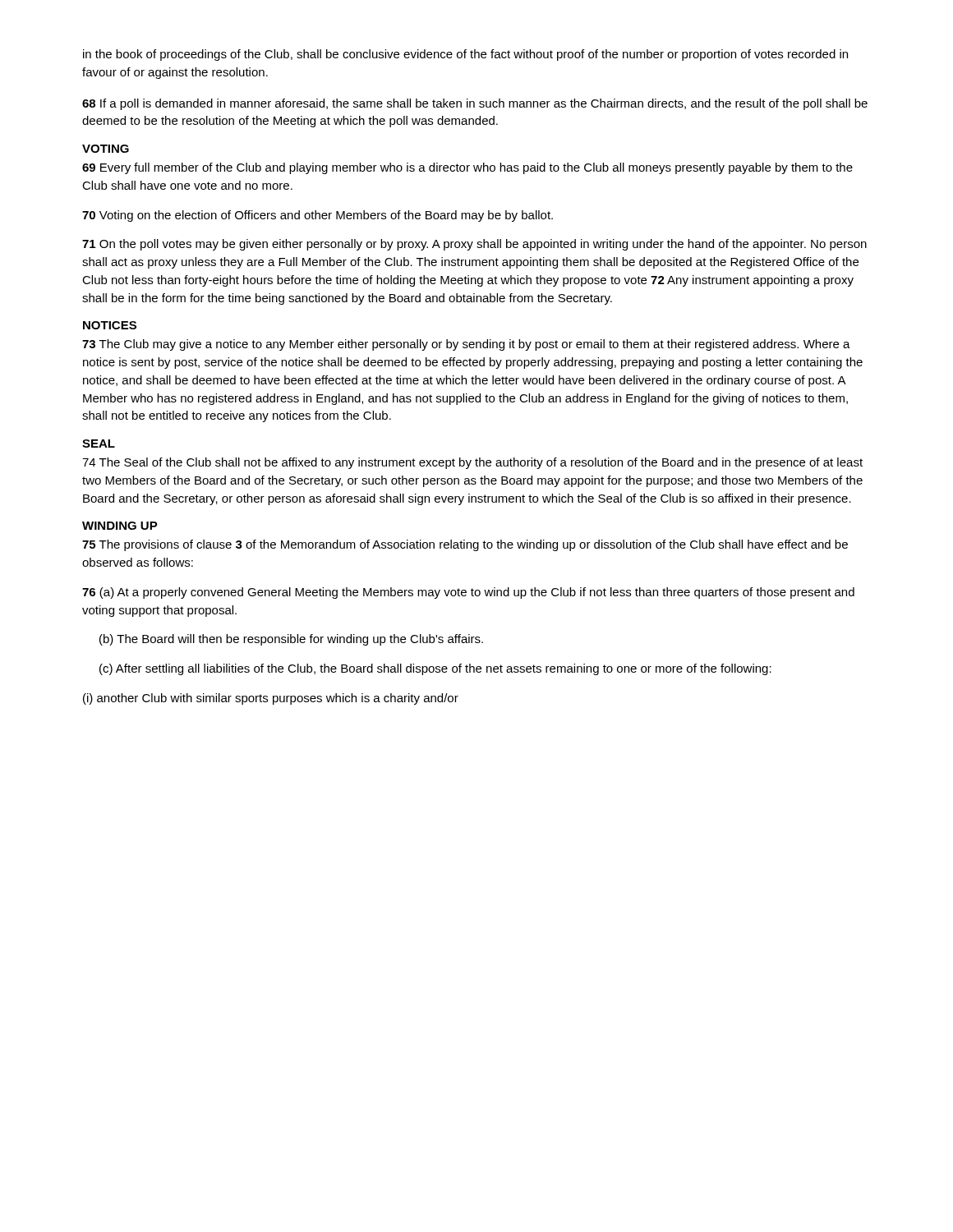The height and width of the screenshot is (1232, 953).
Task: Locate the element starting "69 Every full member of the Club and"
Action: [467, 176]
